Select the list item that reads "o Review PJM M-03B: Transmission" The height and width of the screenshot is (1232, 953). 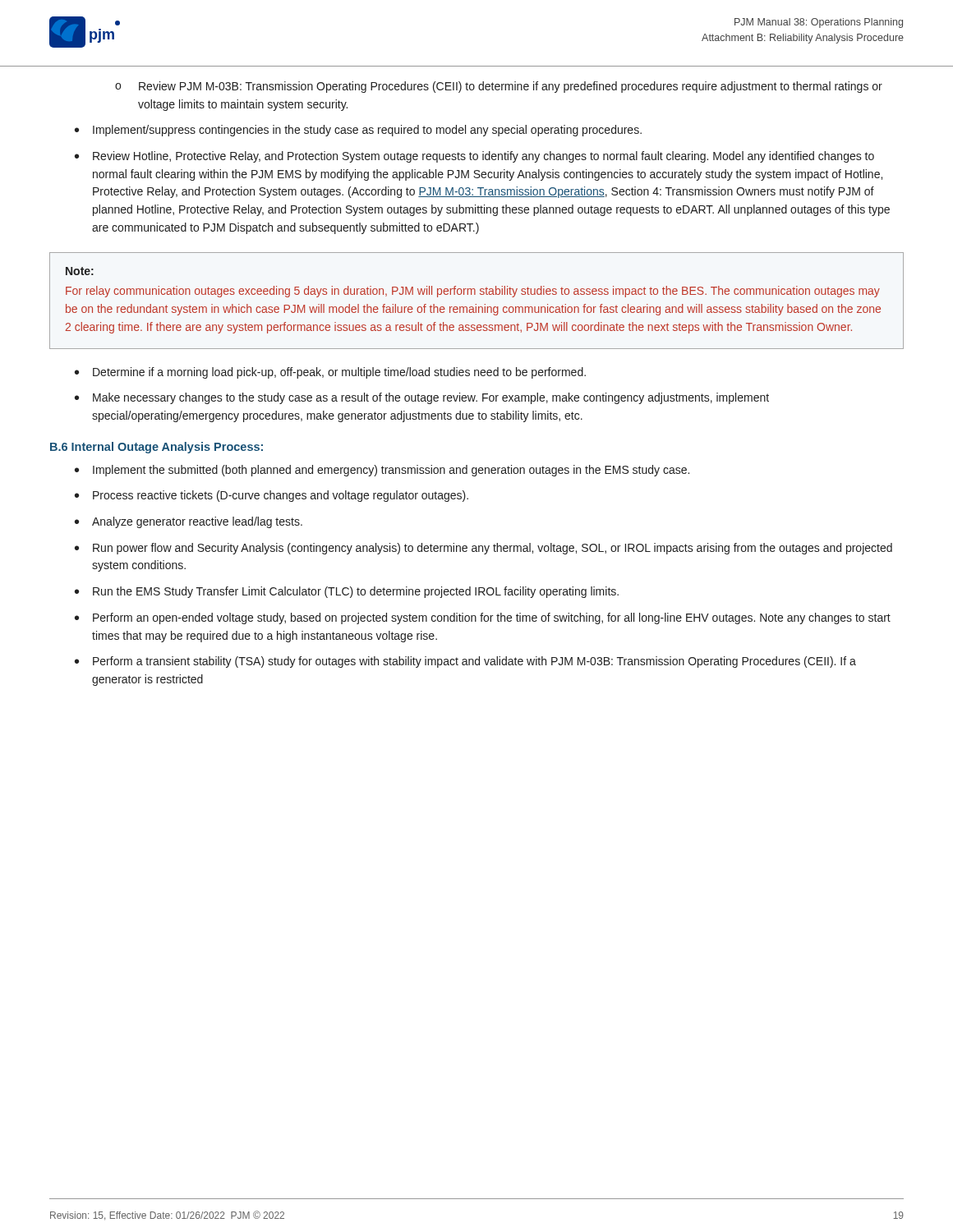click(509, 96)
